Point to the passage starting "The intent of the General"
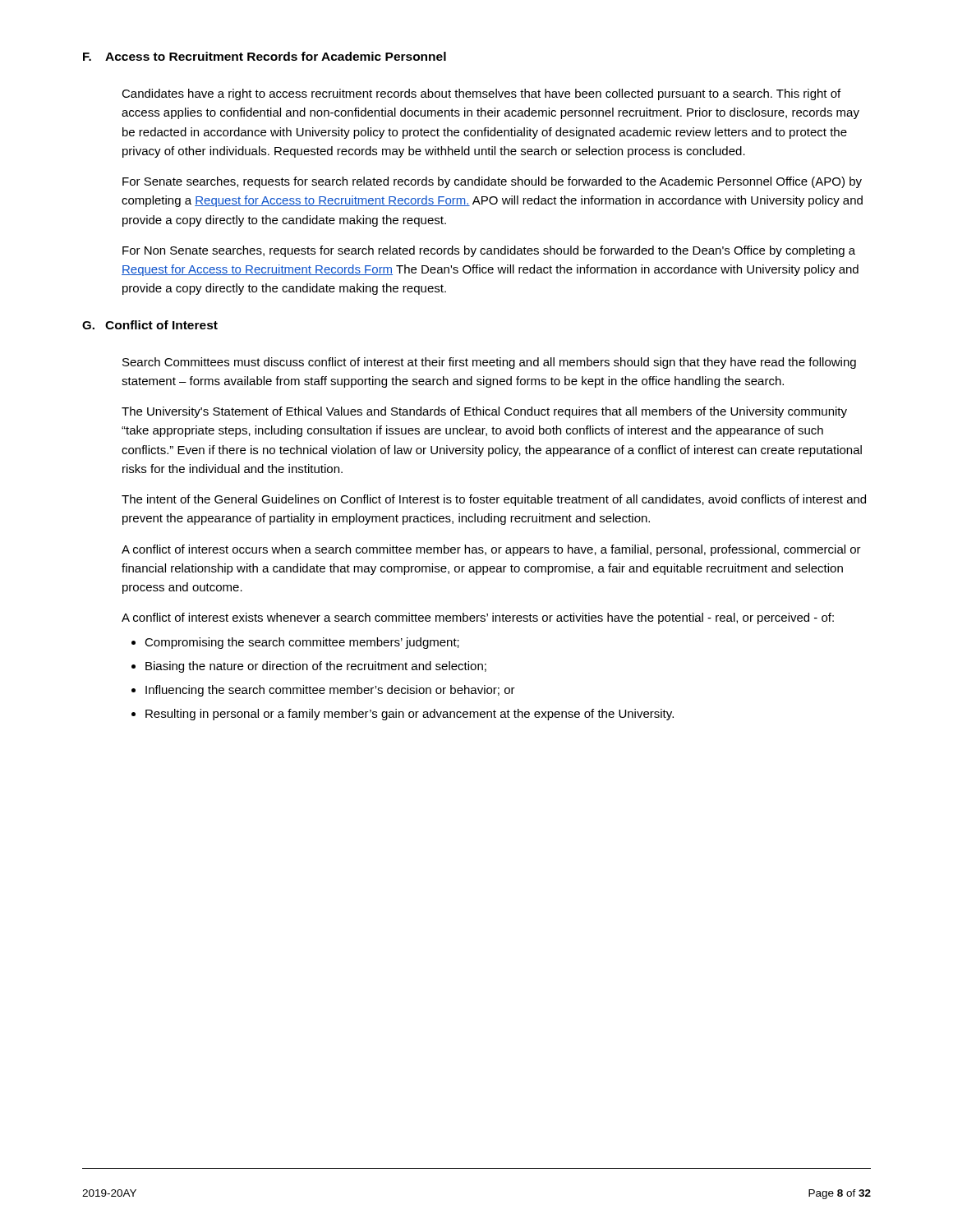This screenshot has width=953, height=1232. point(494,509)
